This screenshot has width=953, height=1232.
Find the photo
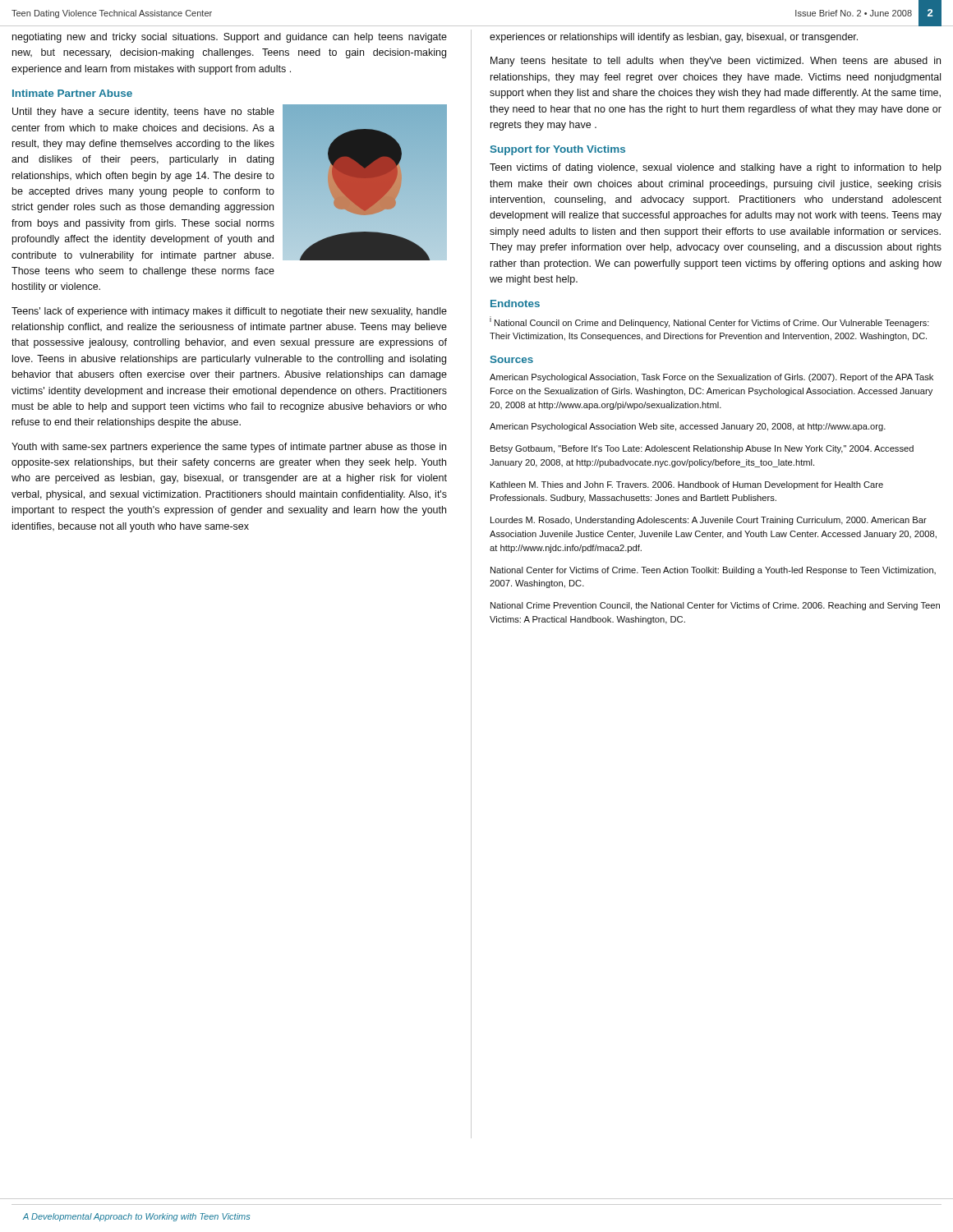(365, 182)
